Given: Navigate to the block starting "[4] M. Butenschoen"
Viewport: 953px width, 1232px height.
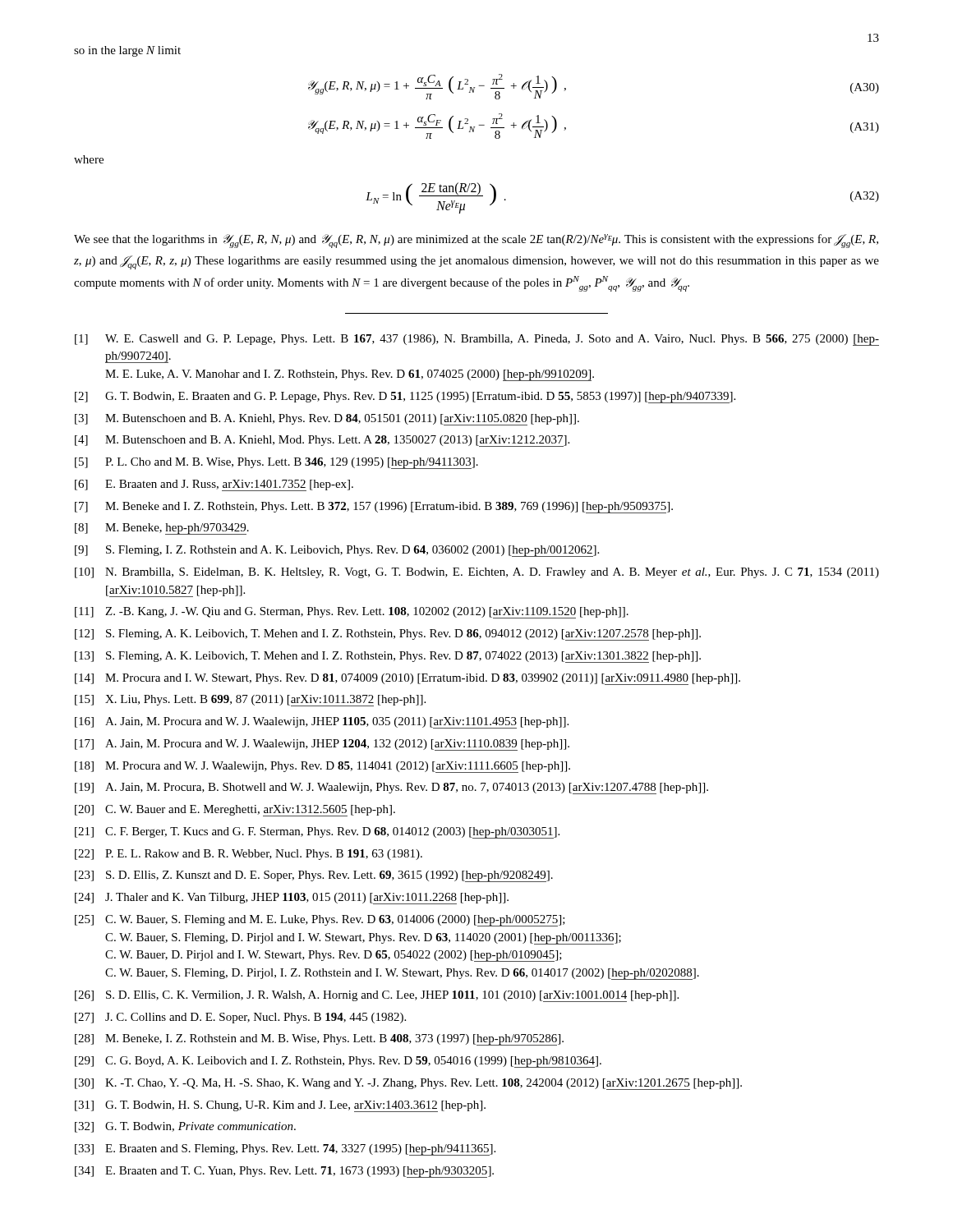Looking at the screenshot, I should click(x=476, y=440).
